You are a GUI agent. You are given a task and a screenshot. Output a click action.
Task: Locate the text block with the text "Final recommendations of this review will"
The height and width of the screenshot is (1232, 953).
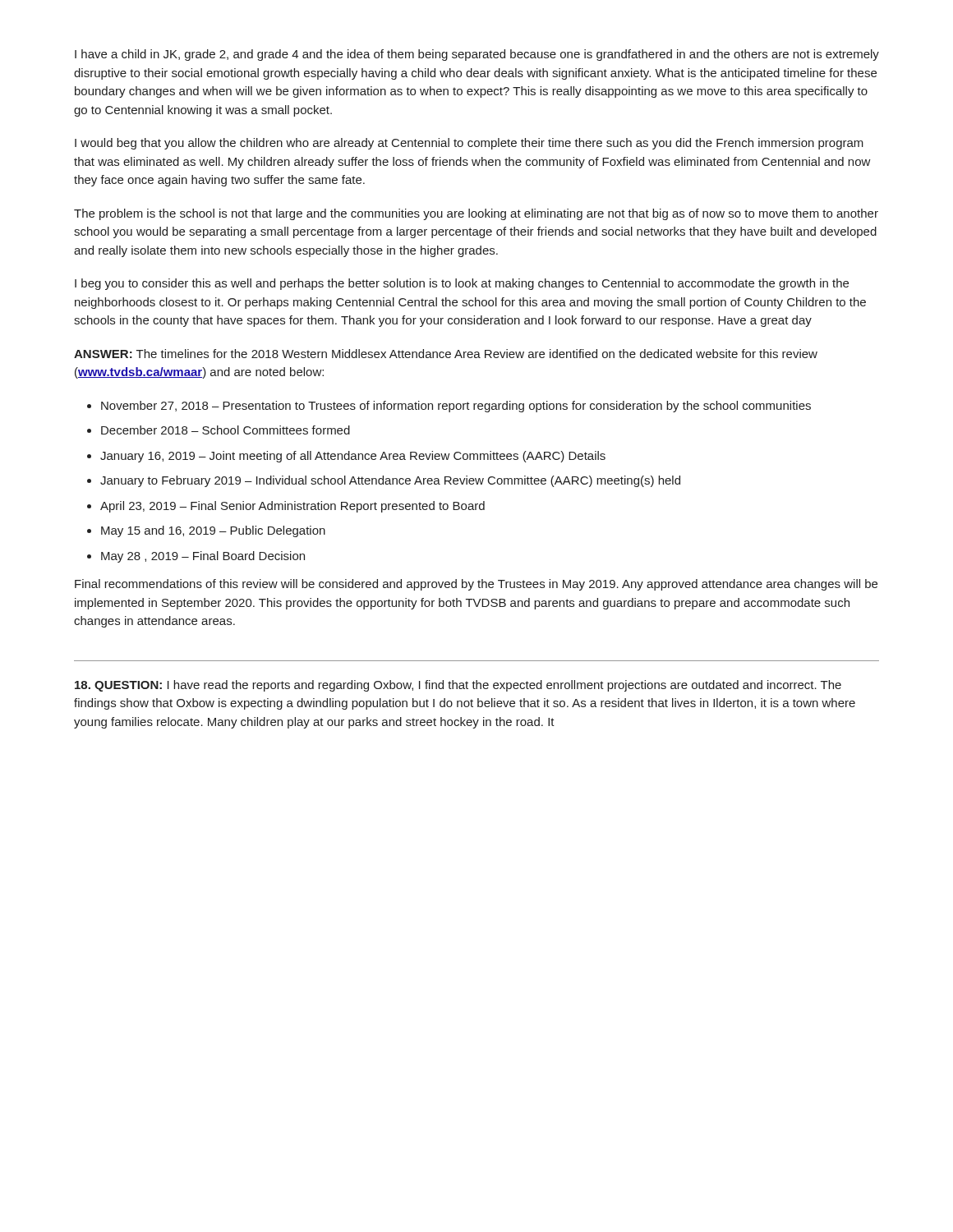pyautogui.click(x=476, y=602)
